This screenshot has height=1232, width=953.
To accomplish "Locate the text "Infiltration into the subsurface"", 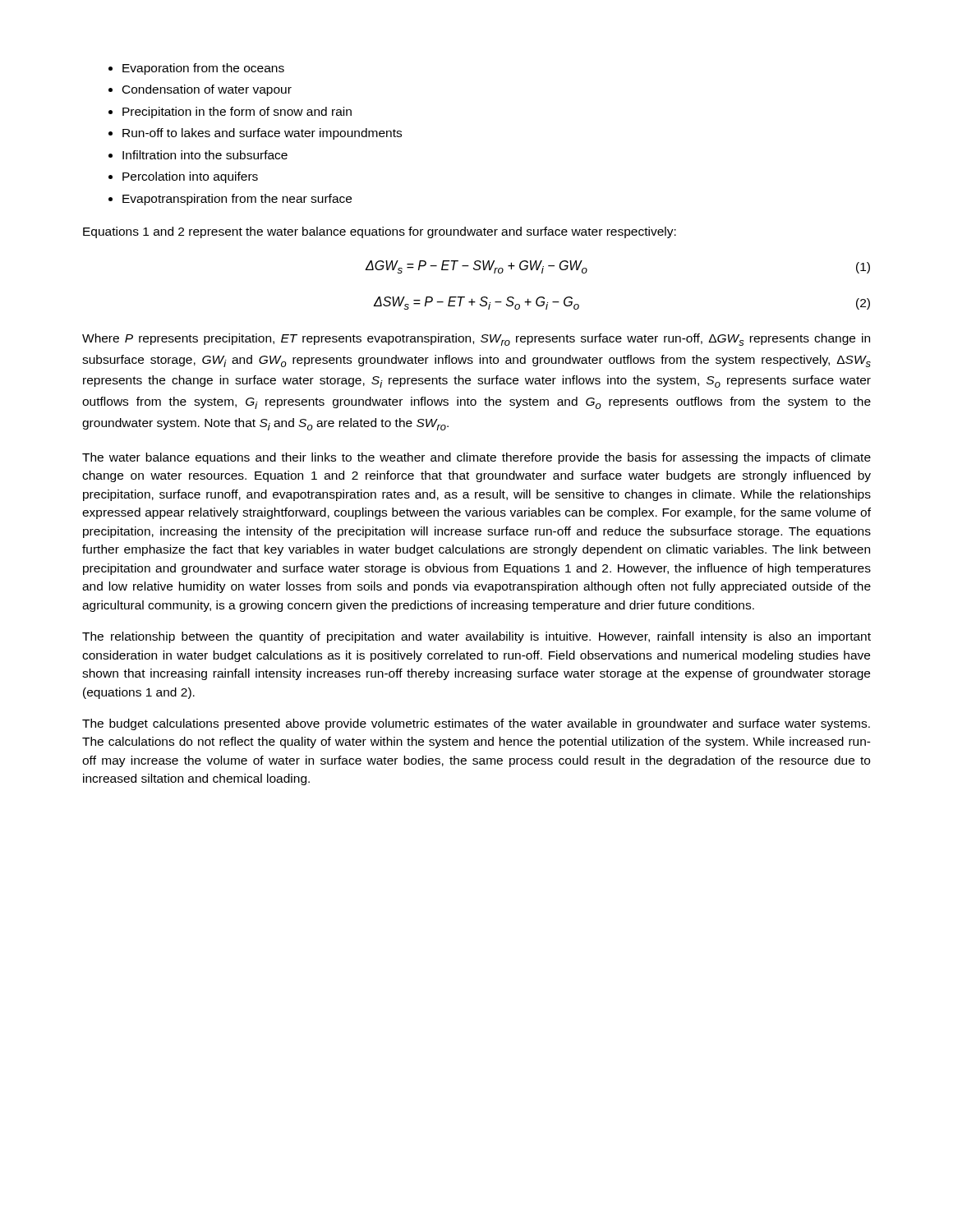I will [205, 155].
